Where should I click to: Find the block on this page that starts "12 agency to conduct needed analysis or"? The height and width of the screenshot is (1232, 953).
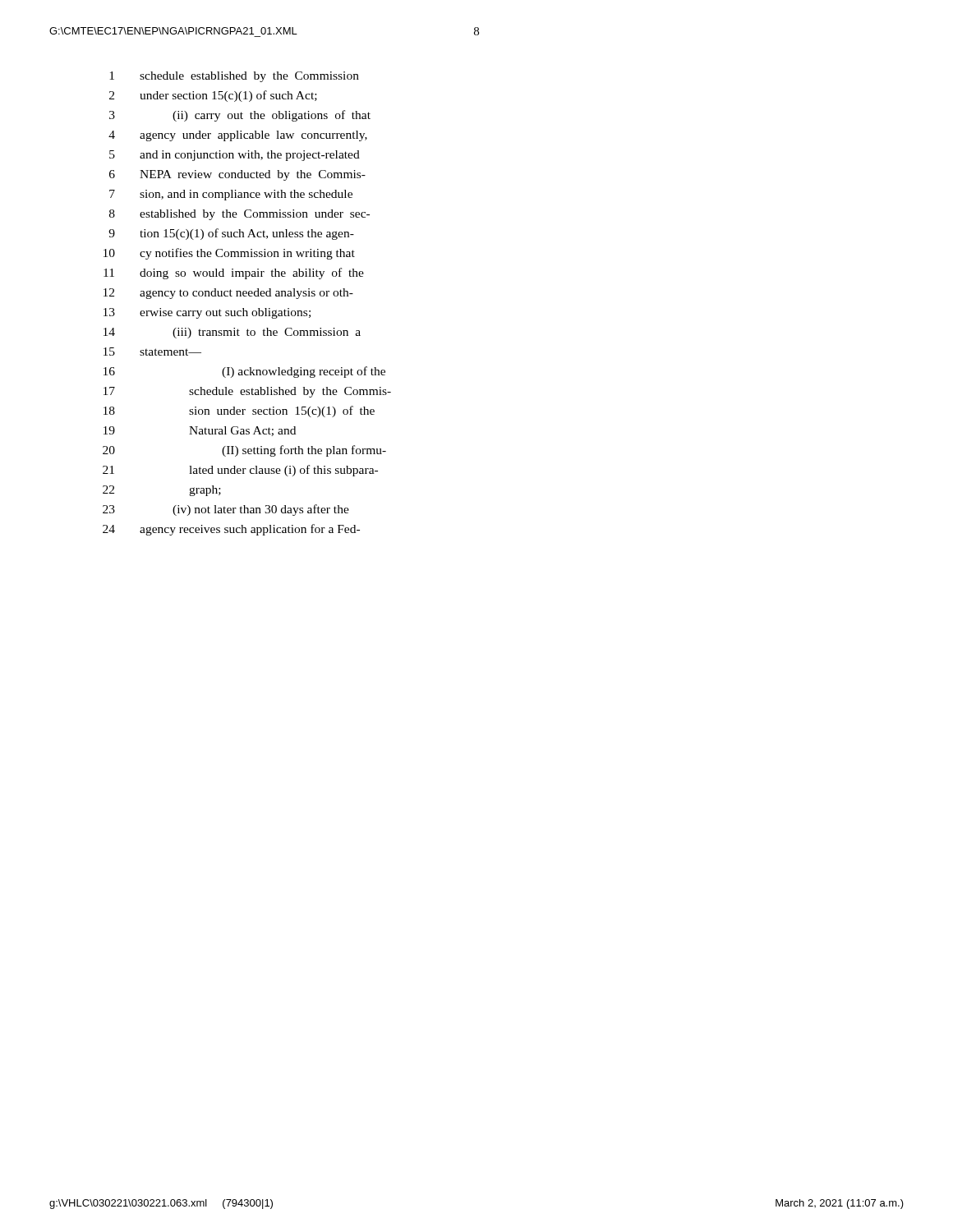click(228, 294)
